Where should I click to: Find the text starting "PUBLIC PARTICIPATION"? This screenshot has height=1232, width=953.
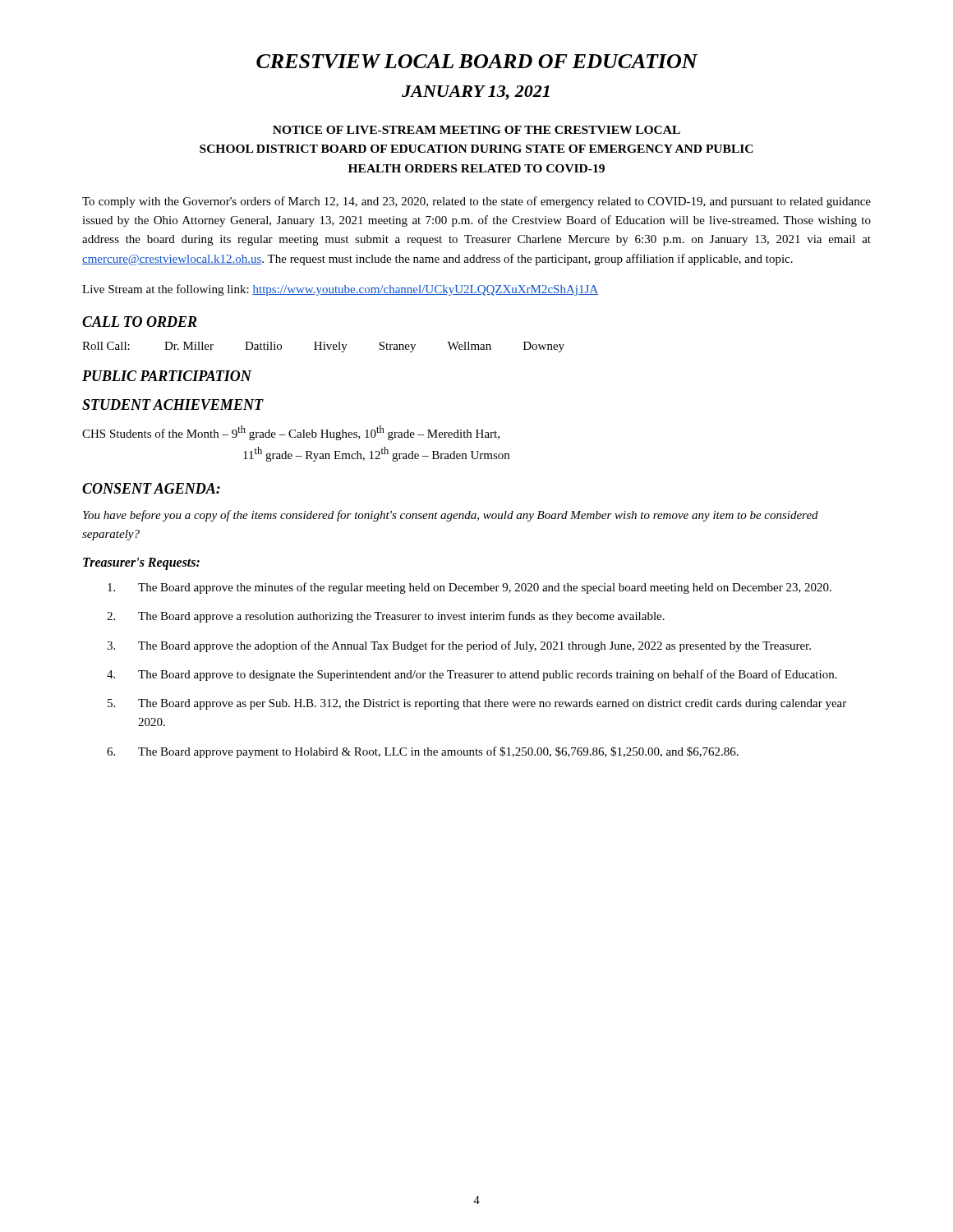(167, 376)
